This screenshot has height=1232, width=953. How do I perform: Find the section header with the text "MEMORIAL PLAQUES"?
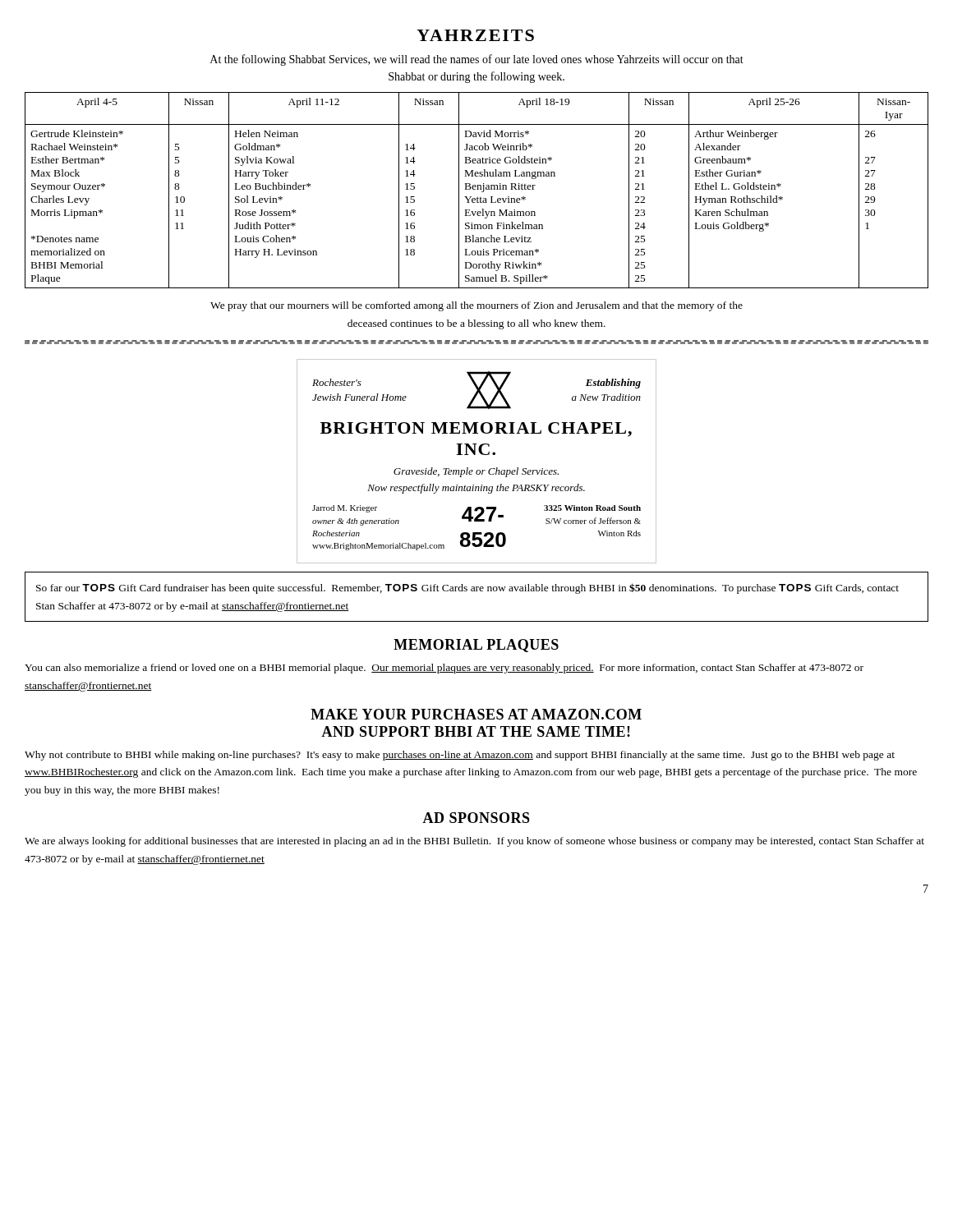(476, 645)
